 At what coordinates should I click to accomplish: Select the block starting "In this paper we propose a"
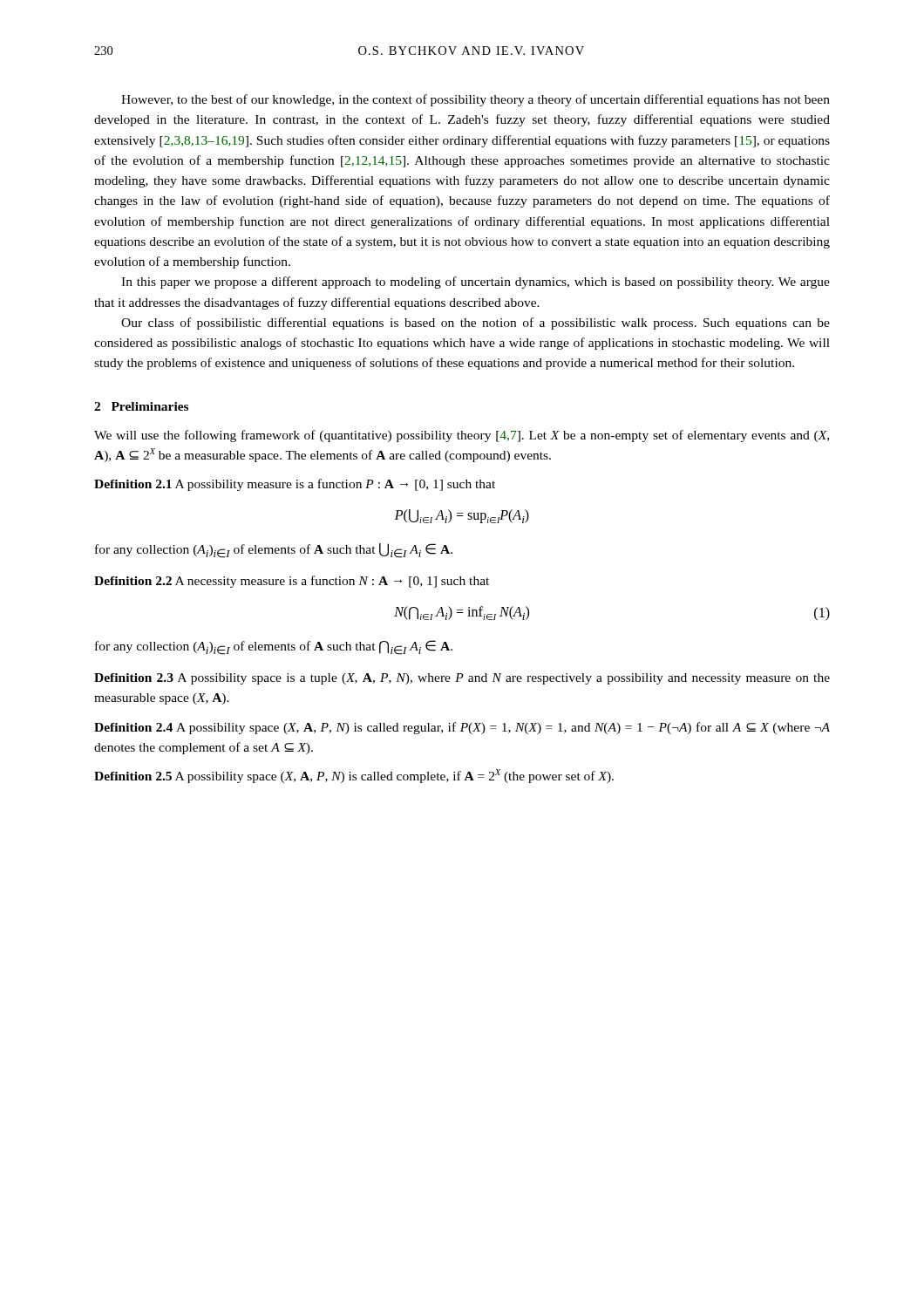coord(462,292)
